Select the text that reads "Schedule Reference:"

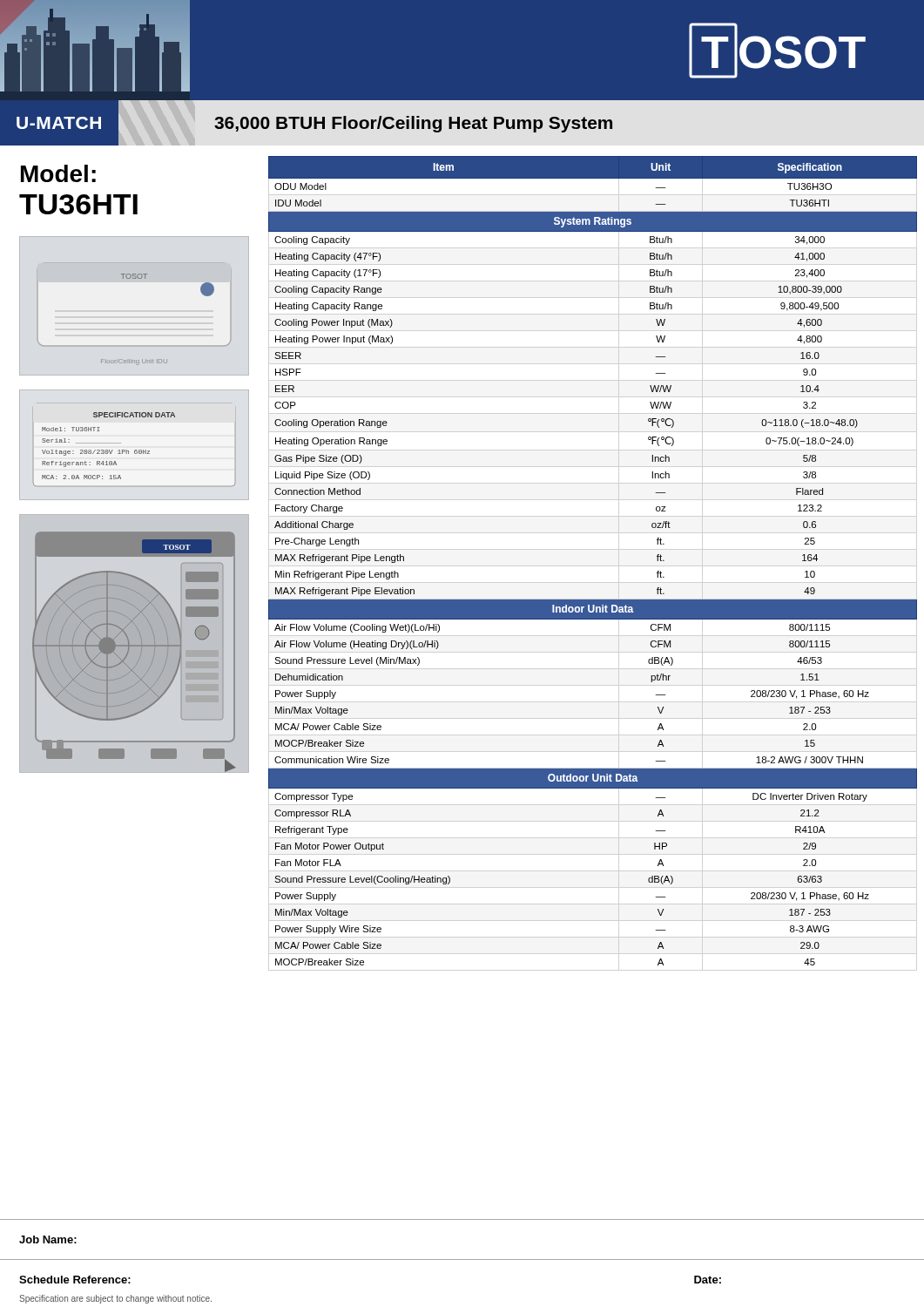75,1280
